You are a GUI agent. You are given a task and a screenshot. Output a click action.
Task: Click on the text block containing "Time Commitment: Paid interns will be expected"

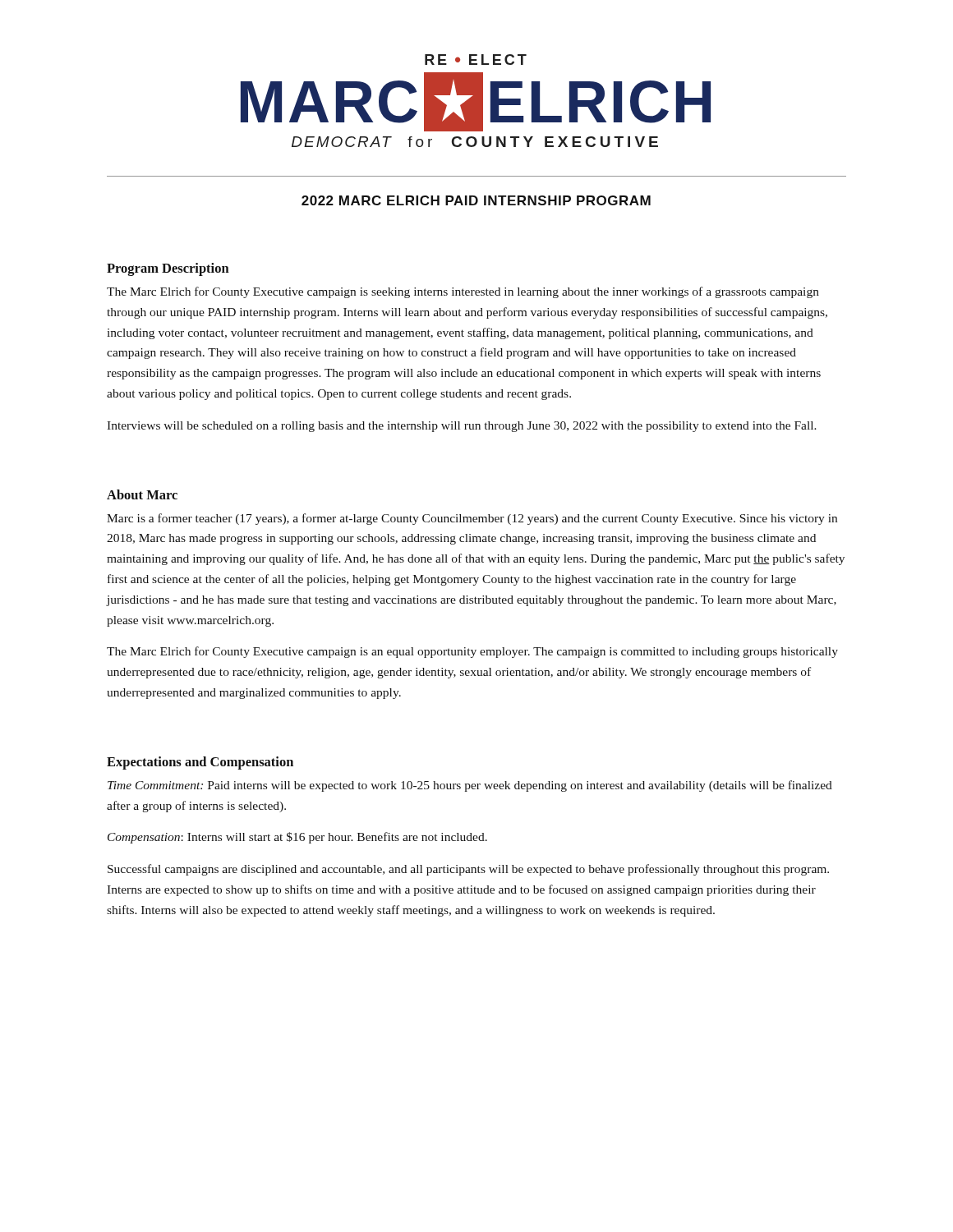pyautogui.click(x=469, y=795)
